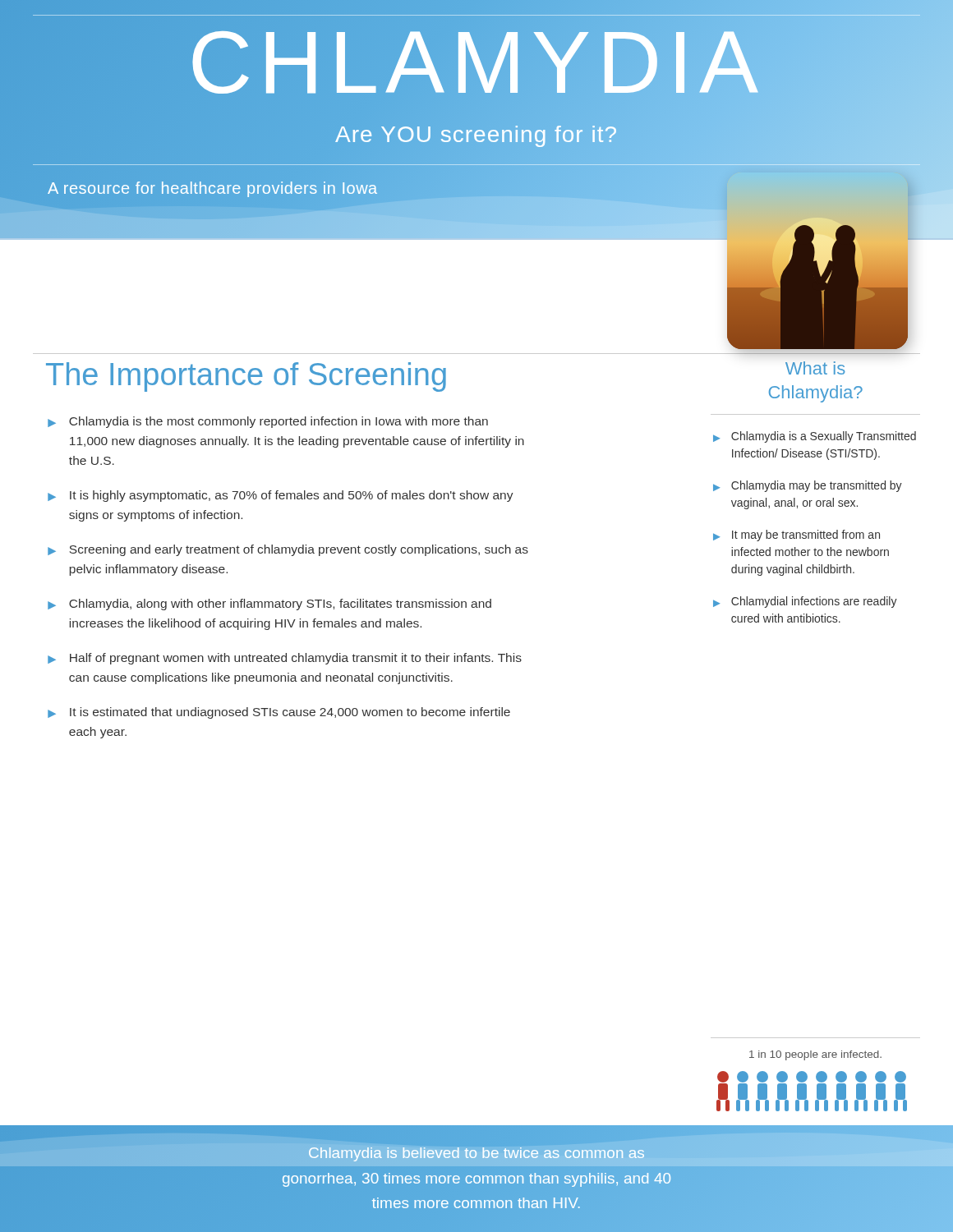This screenshot has height=1232, width=953.
Task: Point to the region starting "► It may"
Action: [x=815, y=553]
